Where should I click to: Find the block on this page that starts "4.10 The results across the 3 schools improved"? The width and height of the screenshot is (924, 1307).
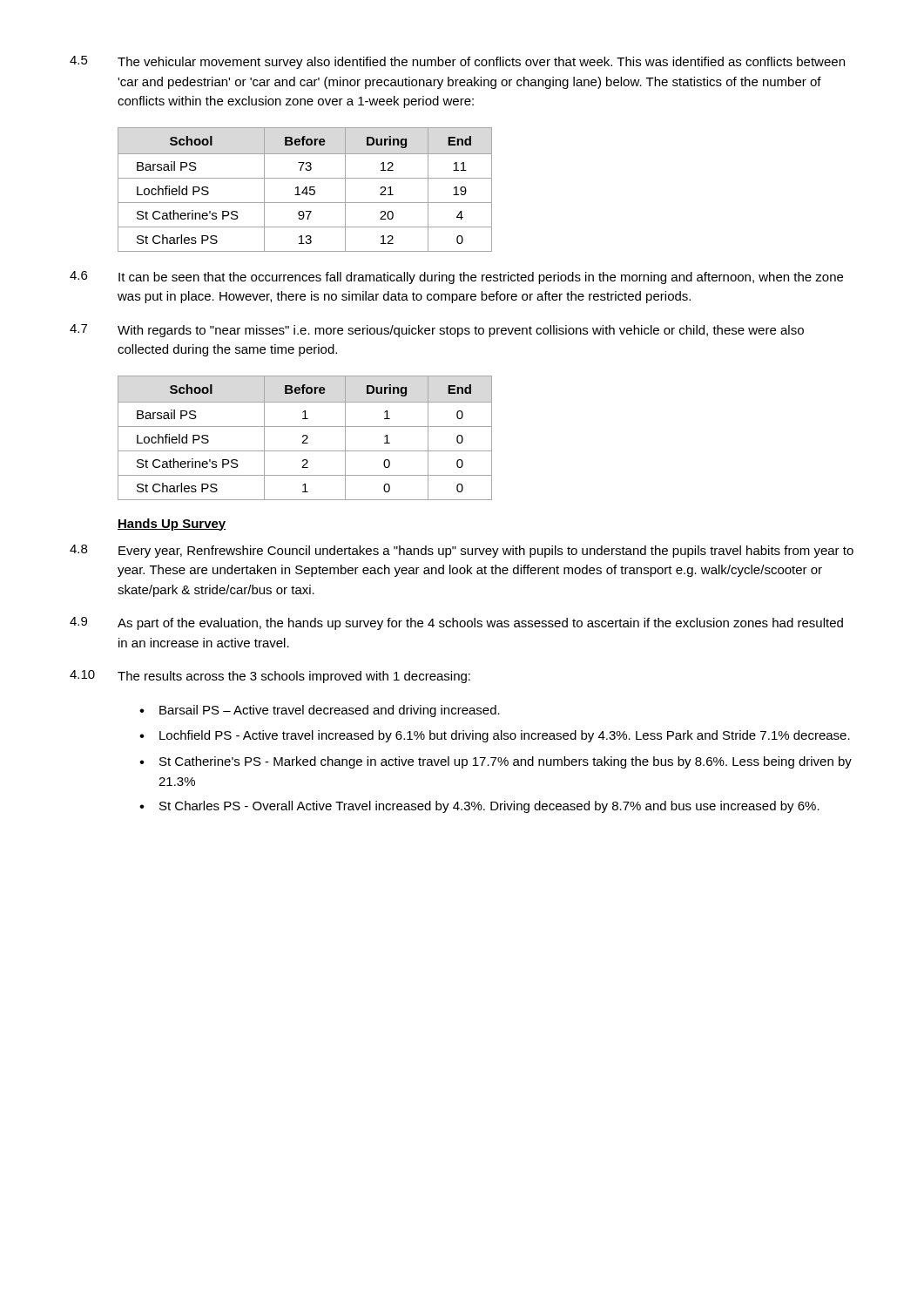pyautogui.click(x=462, y=676)
